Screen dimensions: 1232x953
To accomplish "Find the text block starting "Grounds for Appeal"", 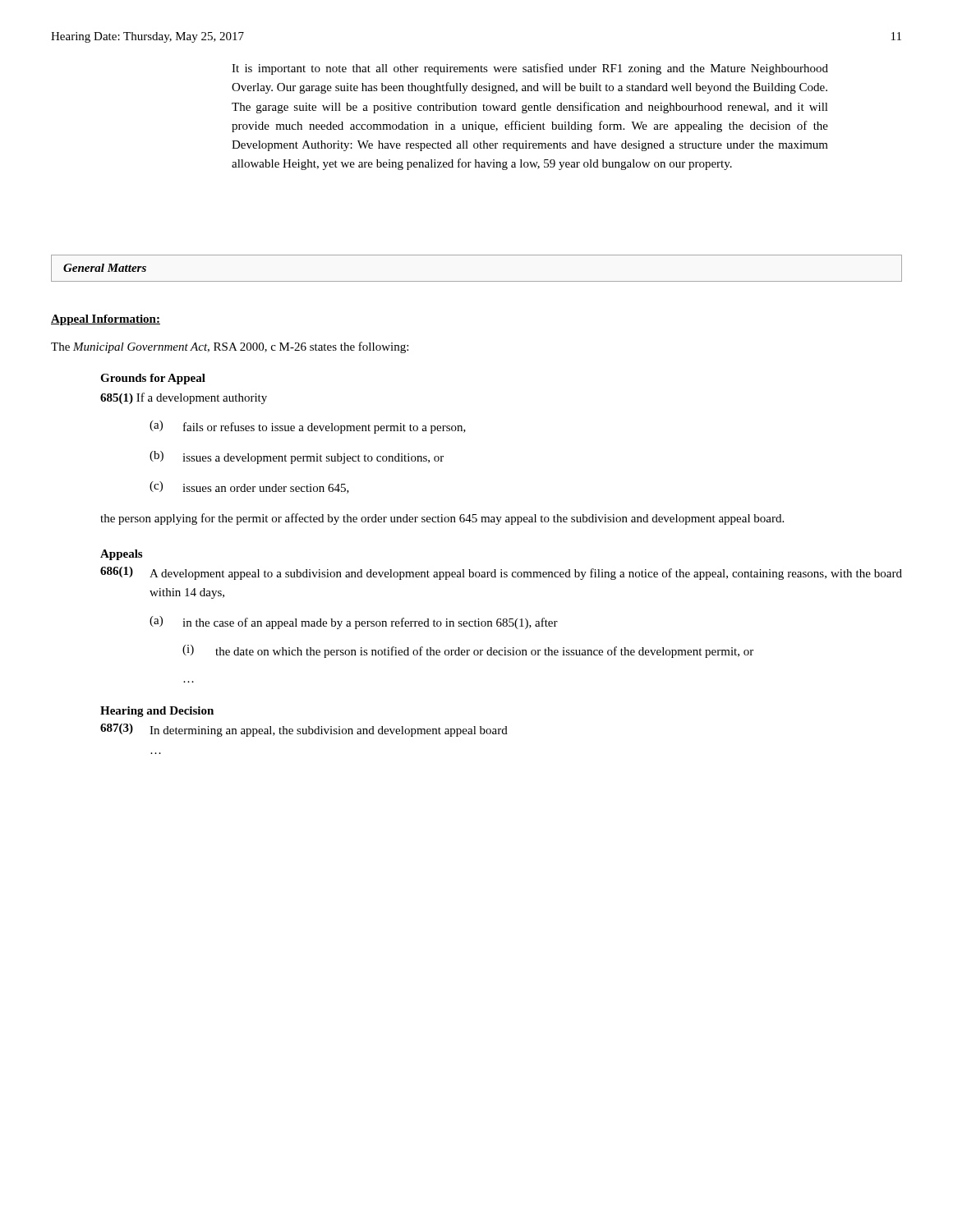I will coord(153,378).
